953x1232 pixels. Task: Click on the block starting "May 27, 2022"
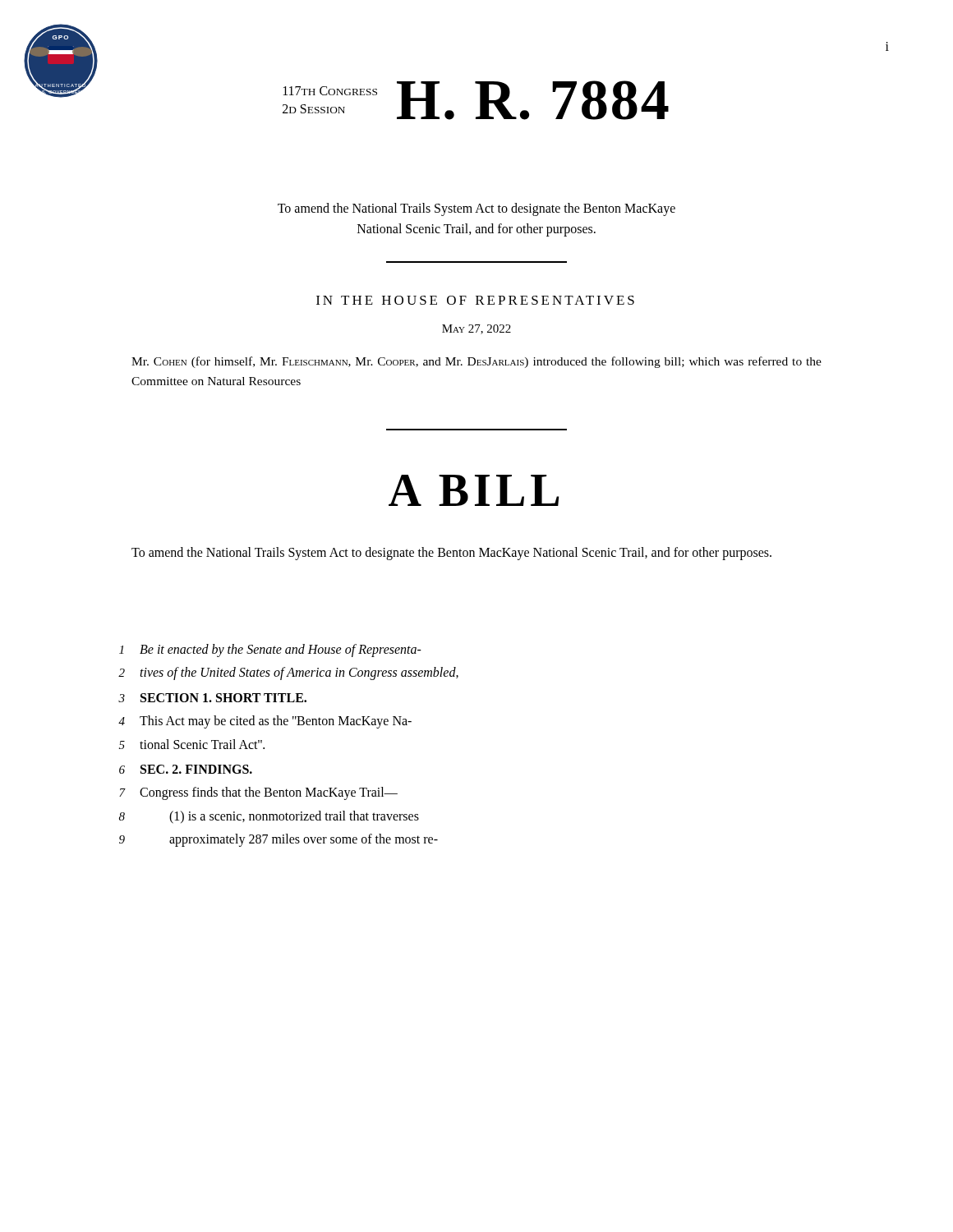coord(476,329)
